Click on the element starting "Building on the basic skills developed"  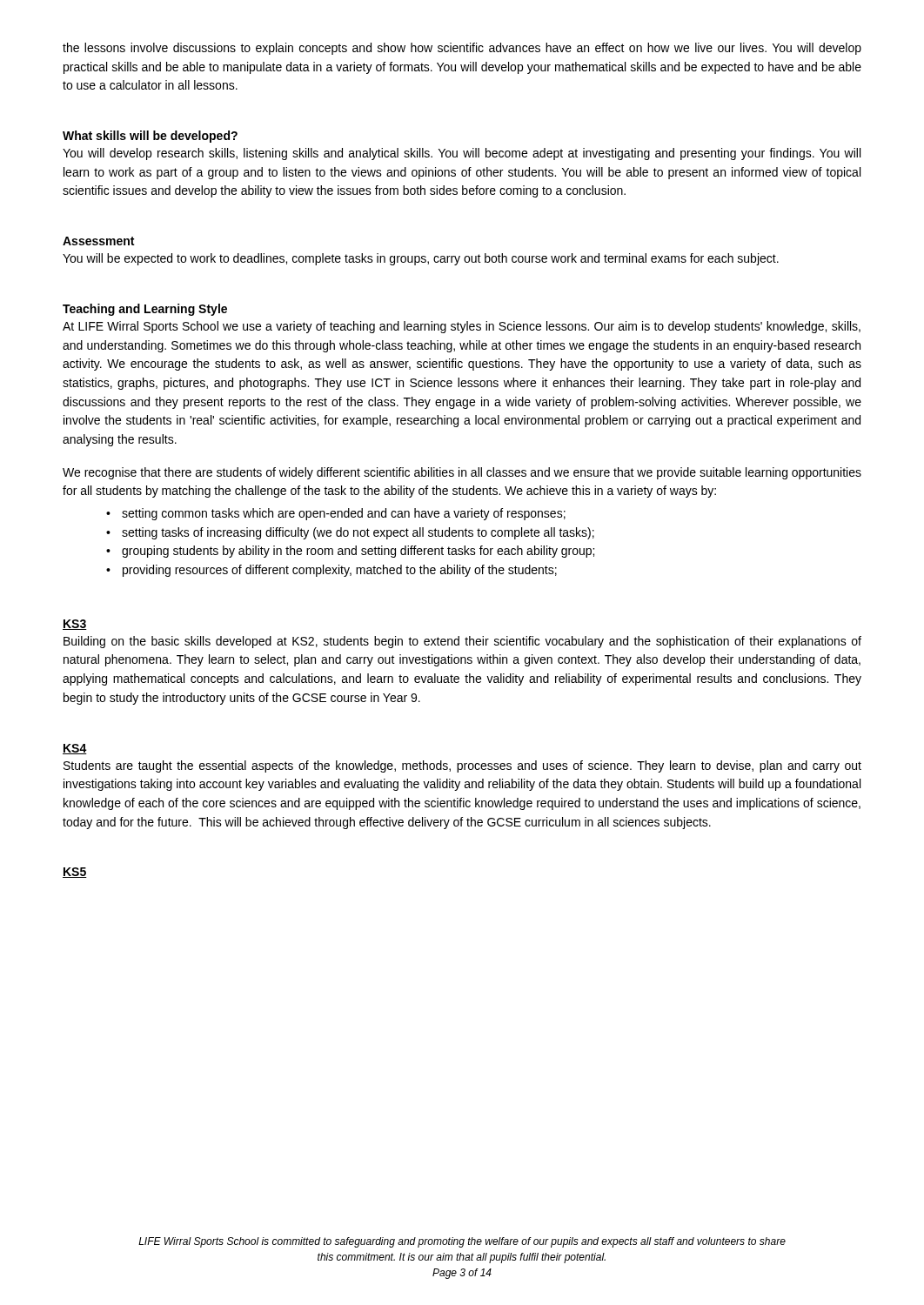tap(462, 669)
